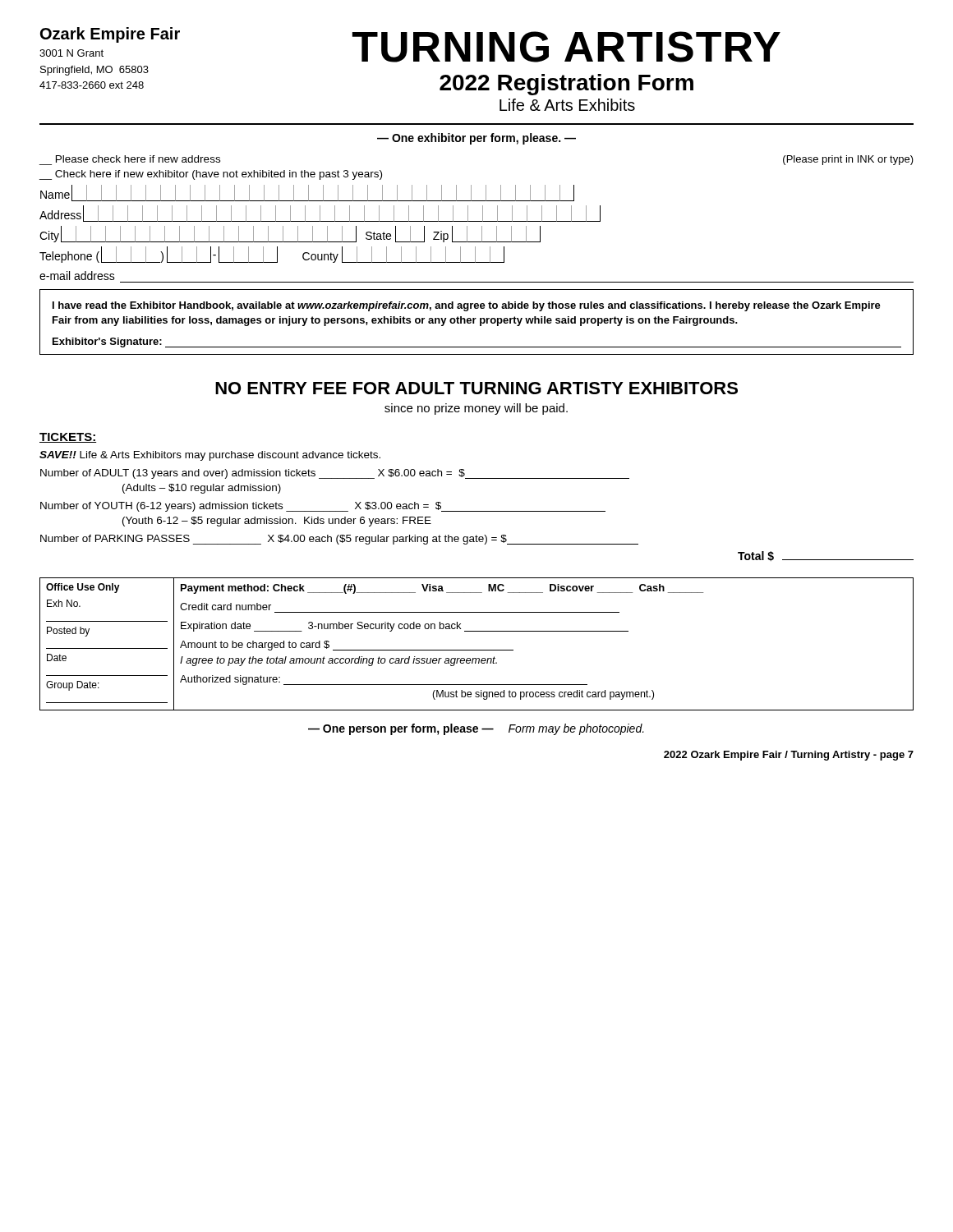
Task: Find the text block that reads "— One person per form, please —"
Action: coord(476,729)
